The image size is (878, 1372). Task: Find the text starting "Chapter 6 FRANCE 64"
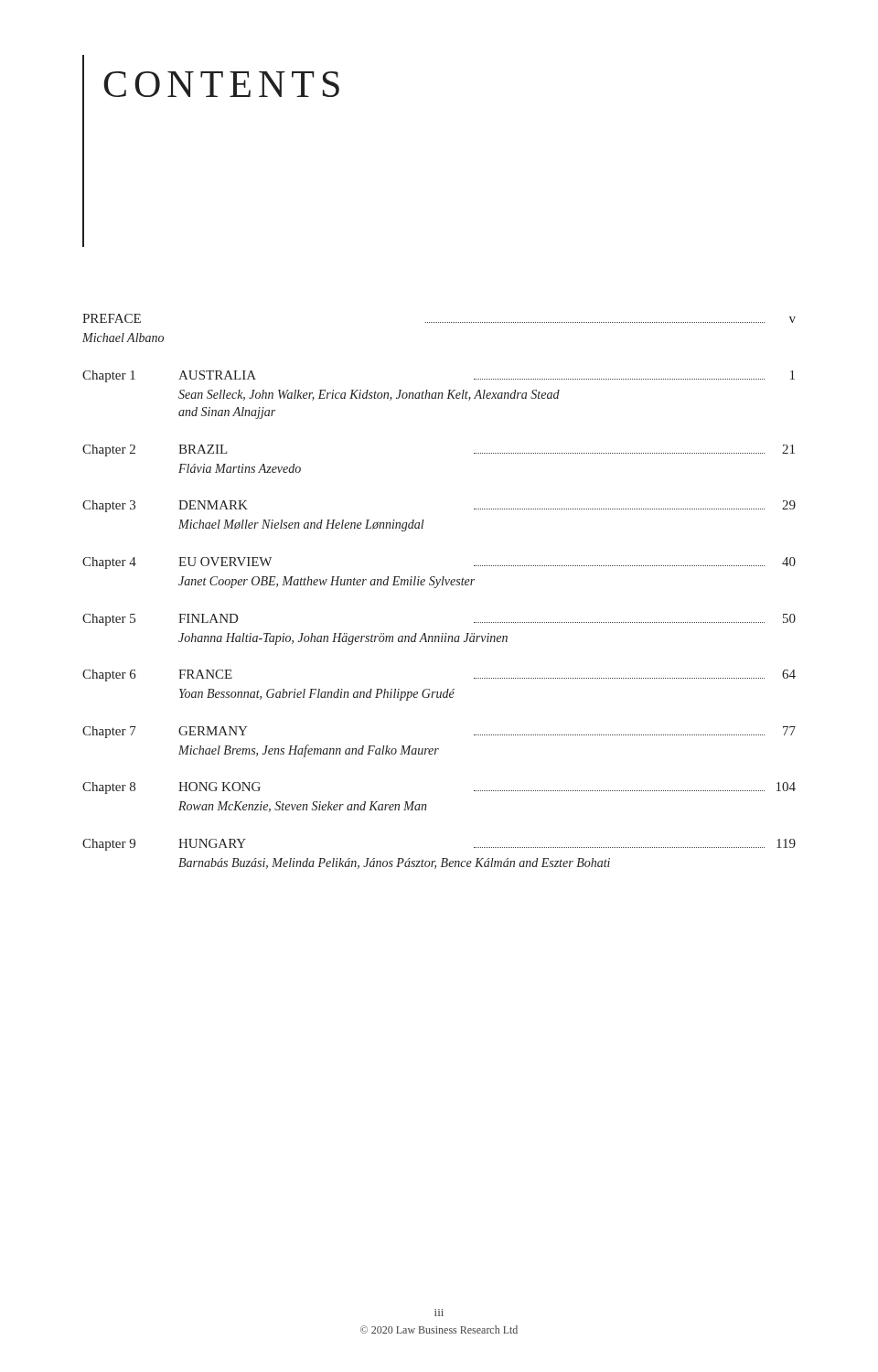tap(439, 685)
